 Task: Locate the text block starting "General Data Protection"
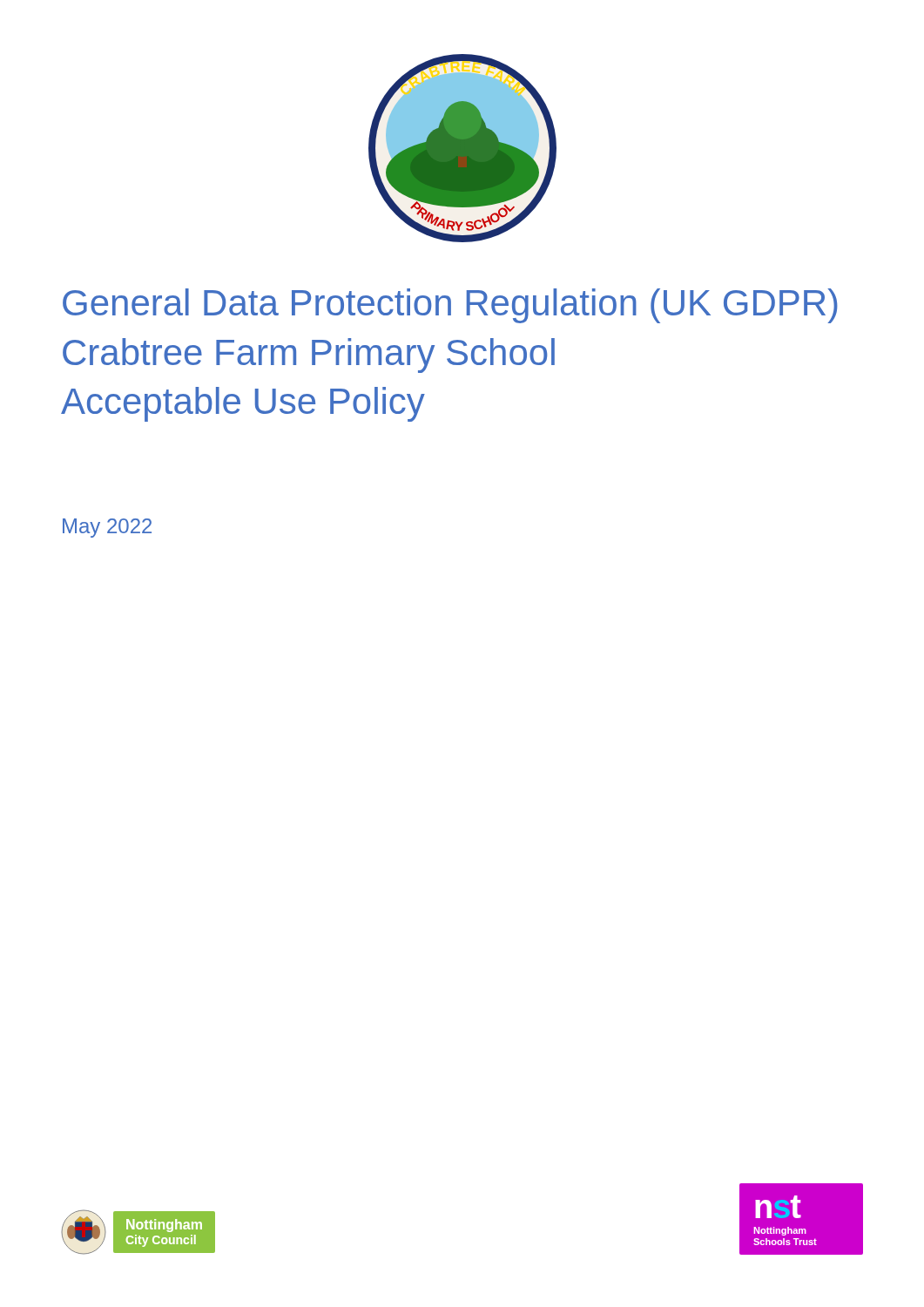pyautogui.click(x=462, y=353)
